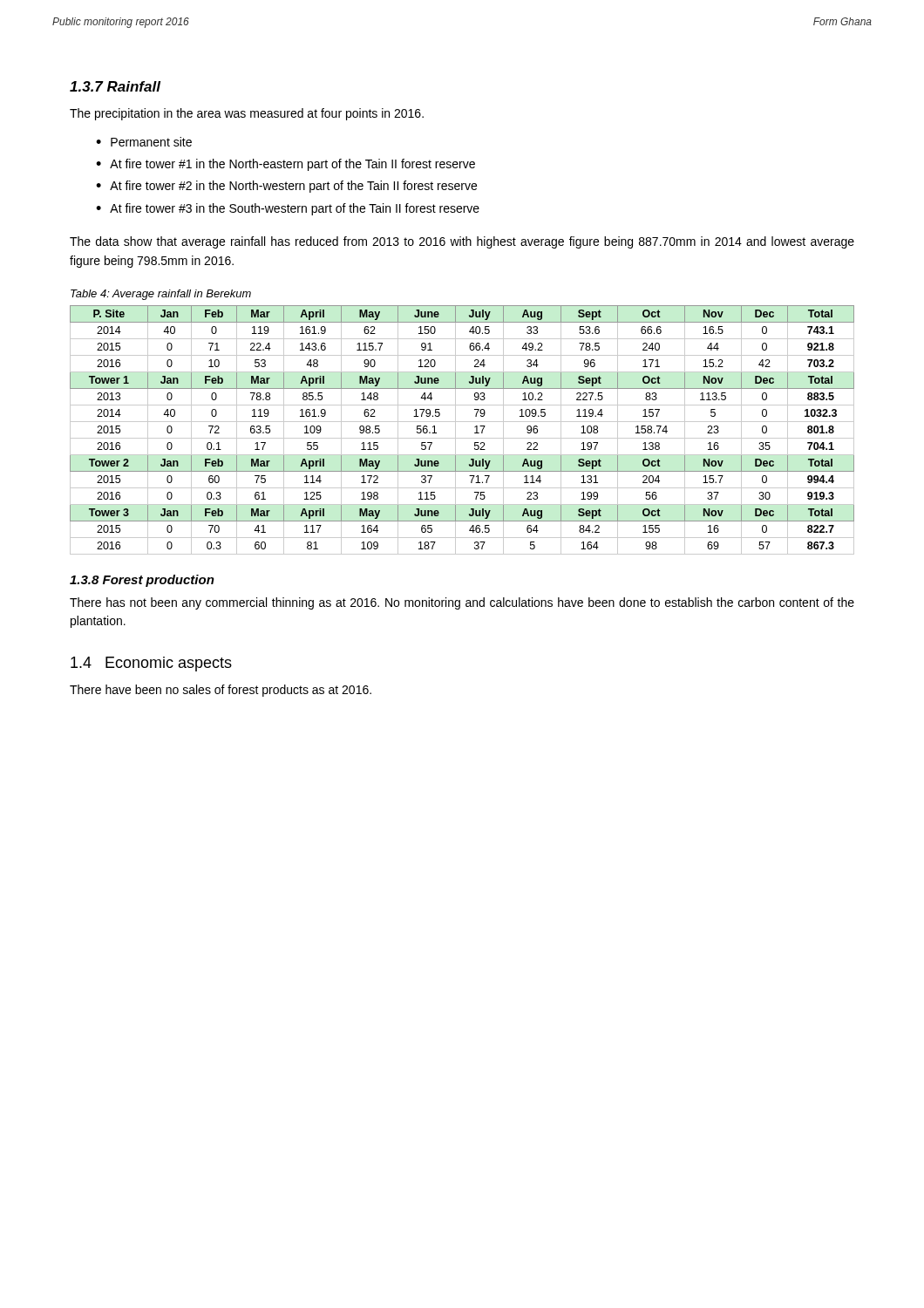Locate the table with the text "Tower 1"
Image resolution: width=924 pixels, height=1308 pixels.
tap(462, 430)
